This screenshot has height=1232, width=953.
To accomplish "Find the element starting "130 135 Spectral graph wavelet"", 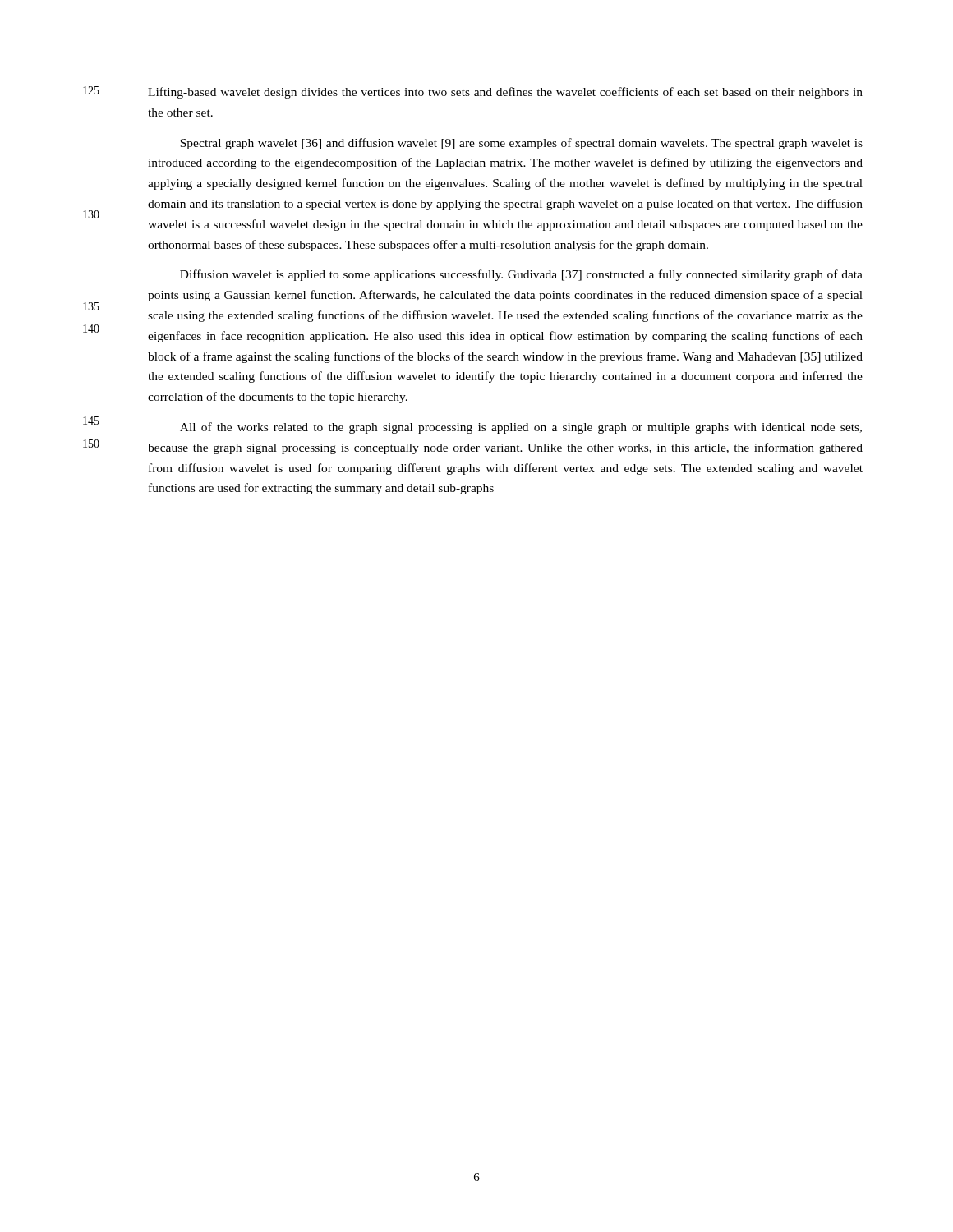I will (x=505, y=194).
